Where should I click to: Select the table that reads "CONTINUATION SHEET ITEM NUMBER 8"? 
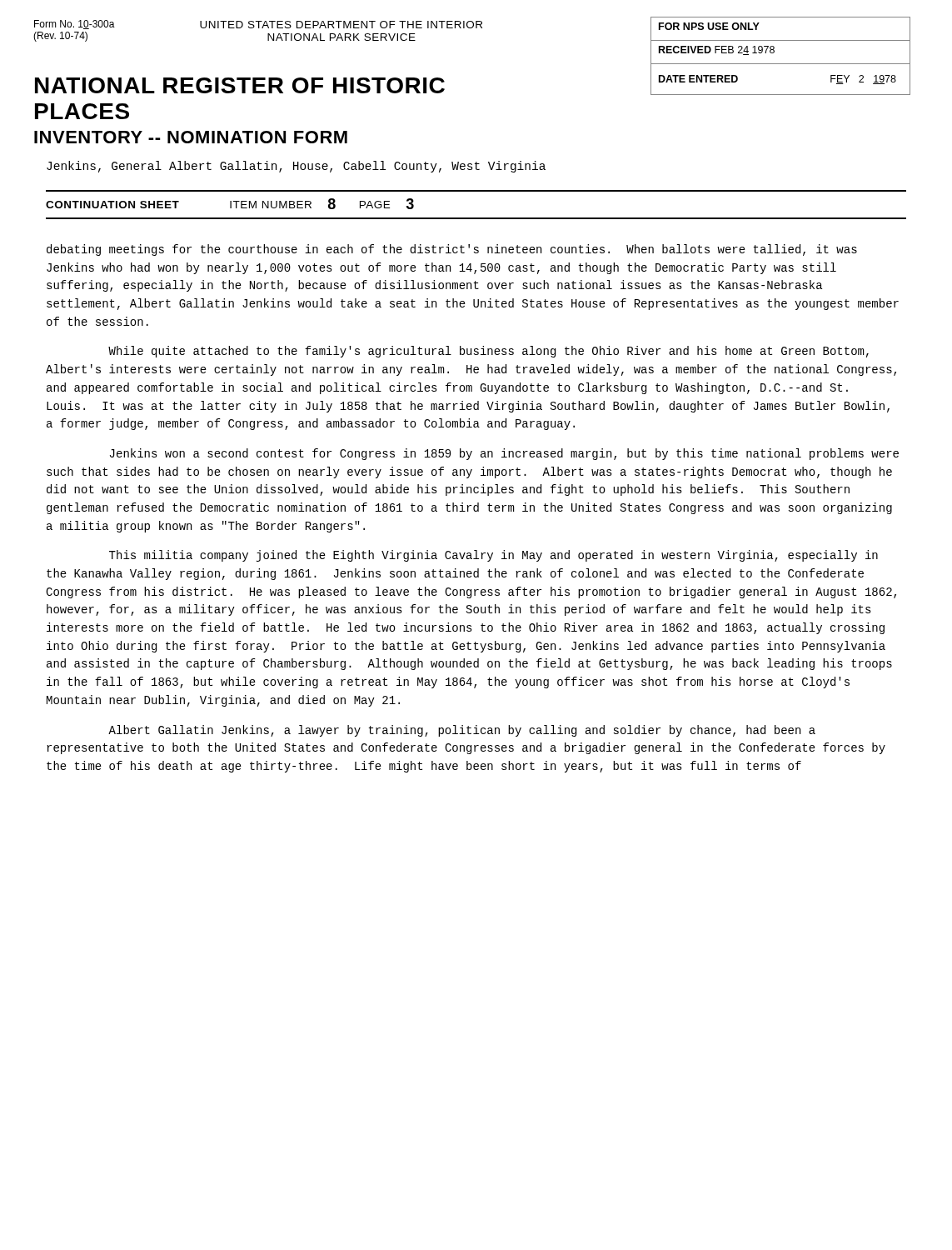[476, 205]
